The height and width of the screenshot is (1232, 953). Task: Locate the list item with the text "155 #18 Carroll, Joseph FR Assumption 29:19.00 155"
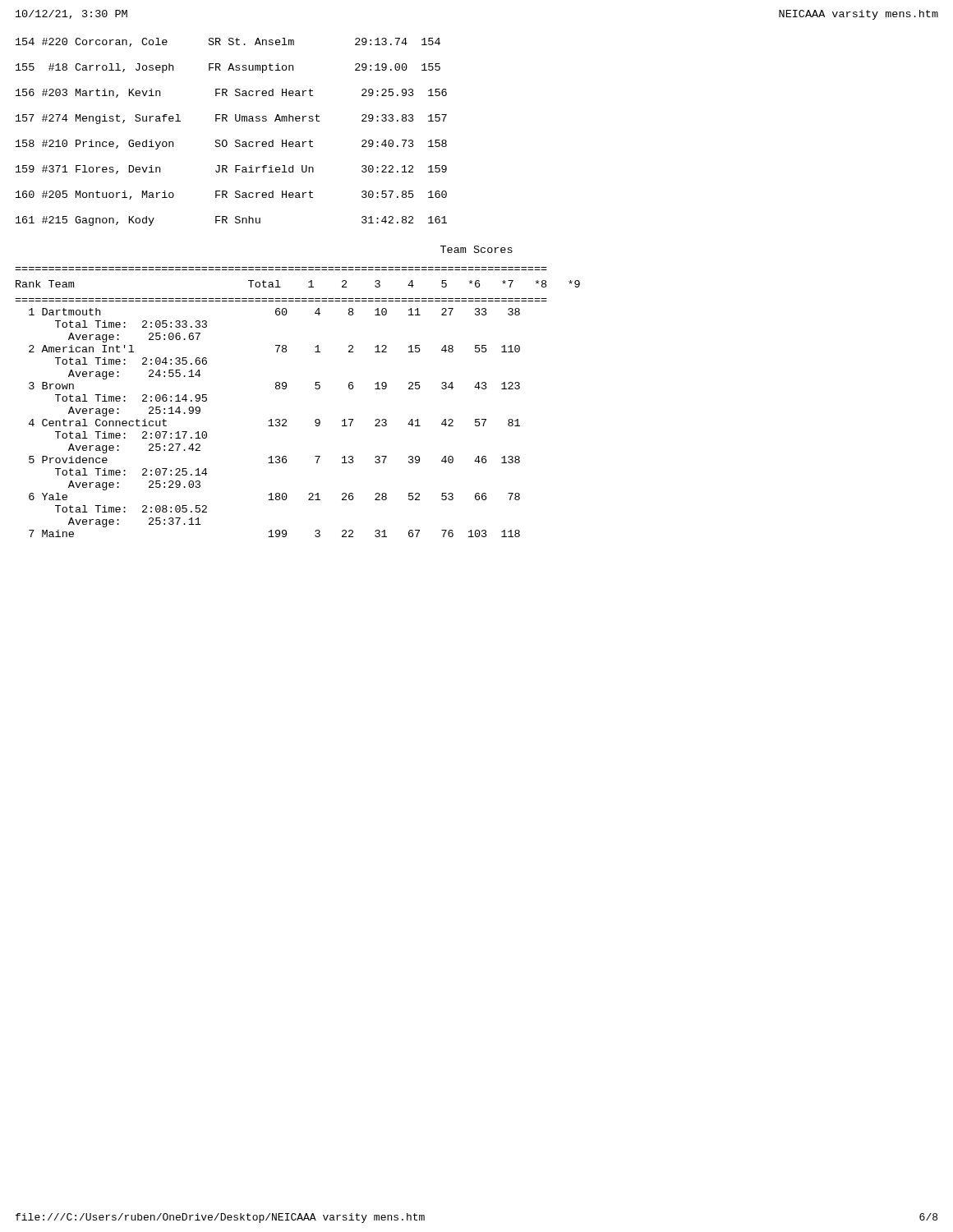click(228, 68)
